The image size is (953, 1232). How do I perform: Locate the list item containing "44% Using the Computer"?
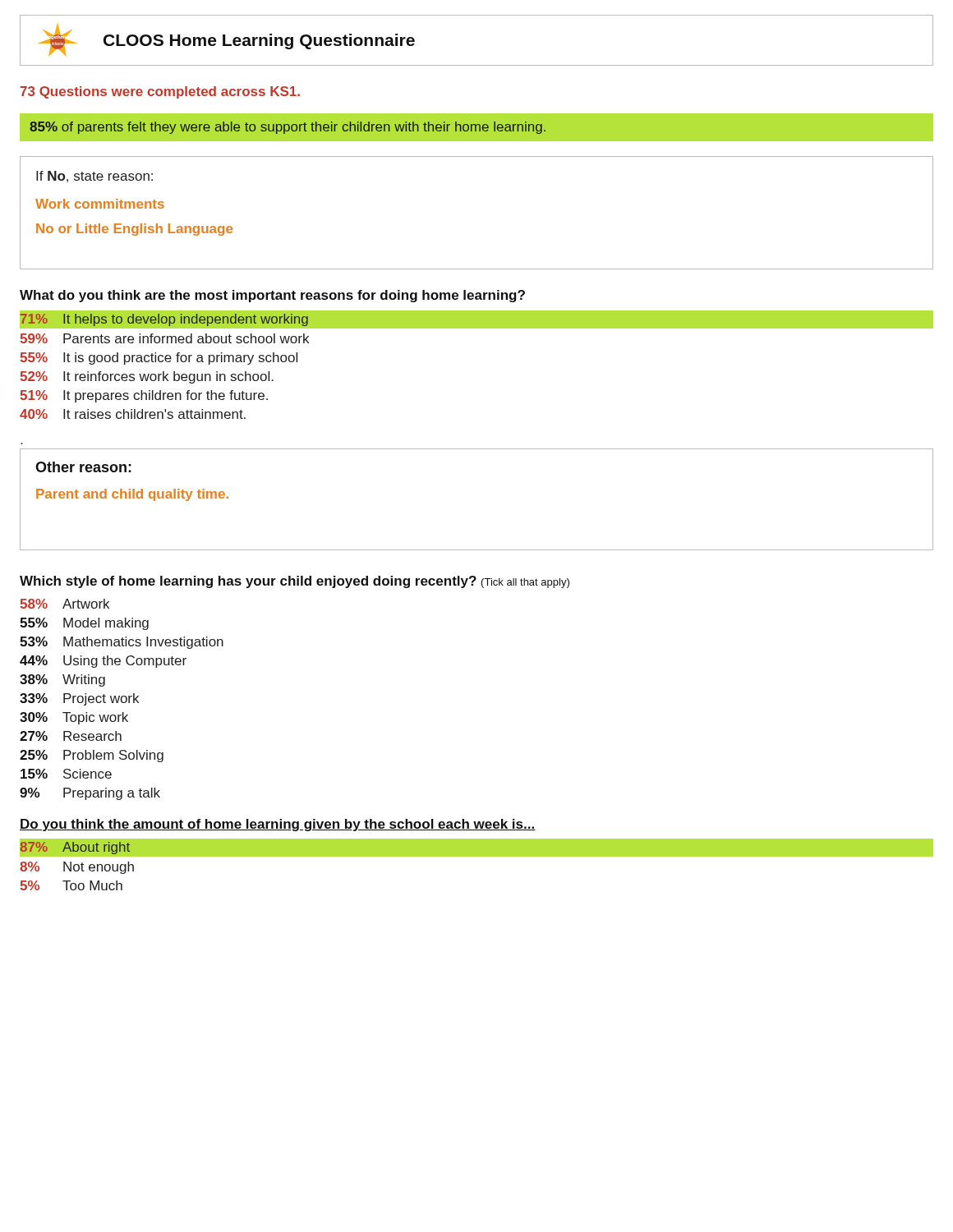tap(103, 661)
